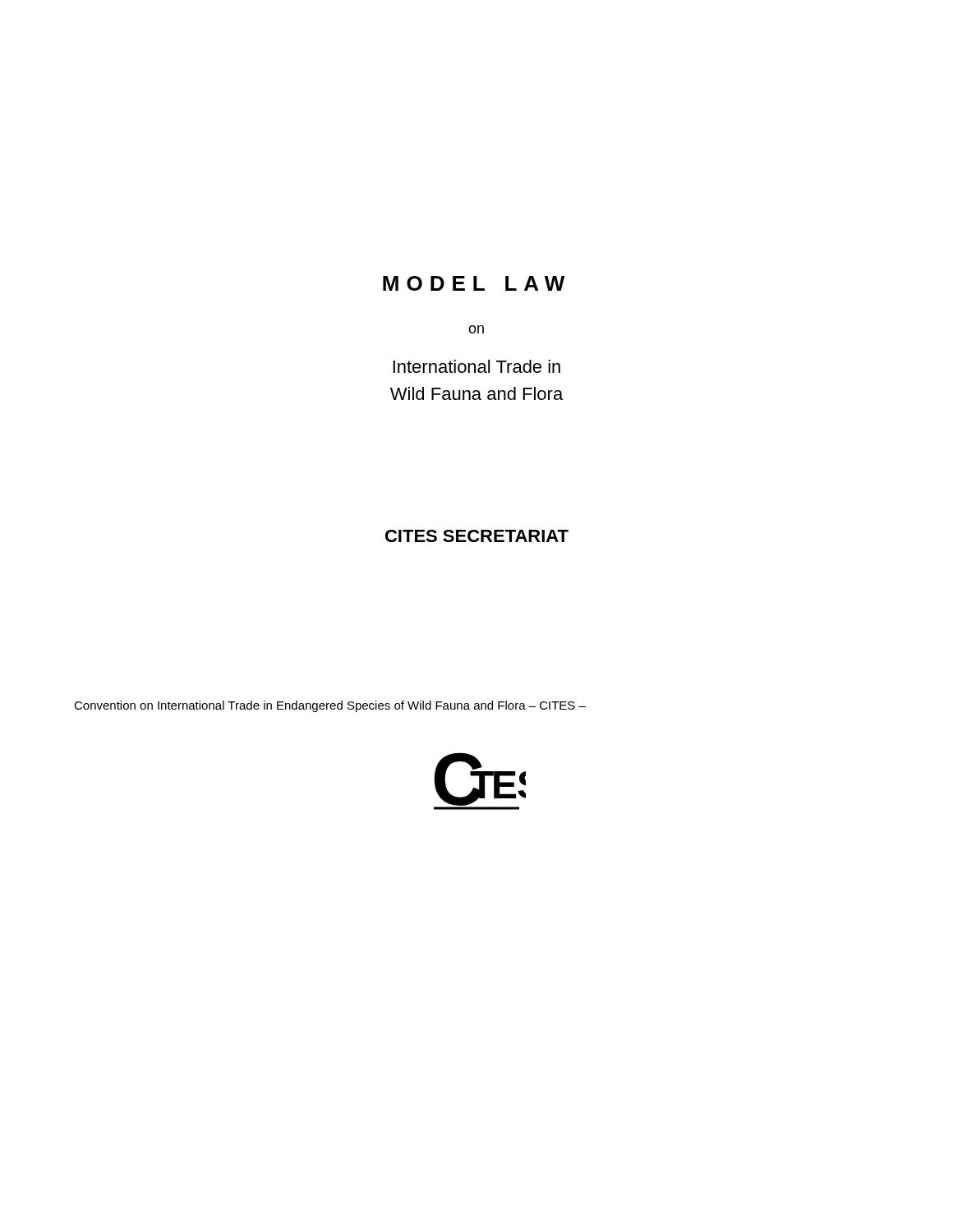The height and width of the screenshot is (1232, 953).
Task: Click where it says "MODEL LAW"
Action: click(x=476, y=283)
